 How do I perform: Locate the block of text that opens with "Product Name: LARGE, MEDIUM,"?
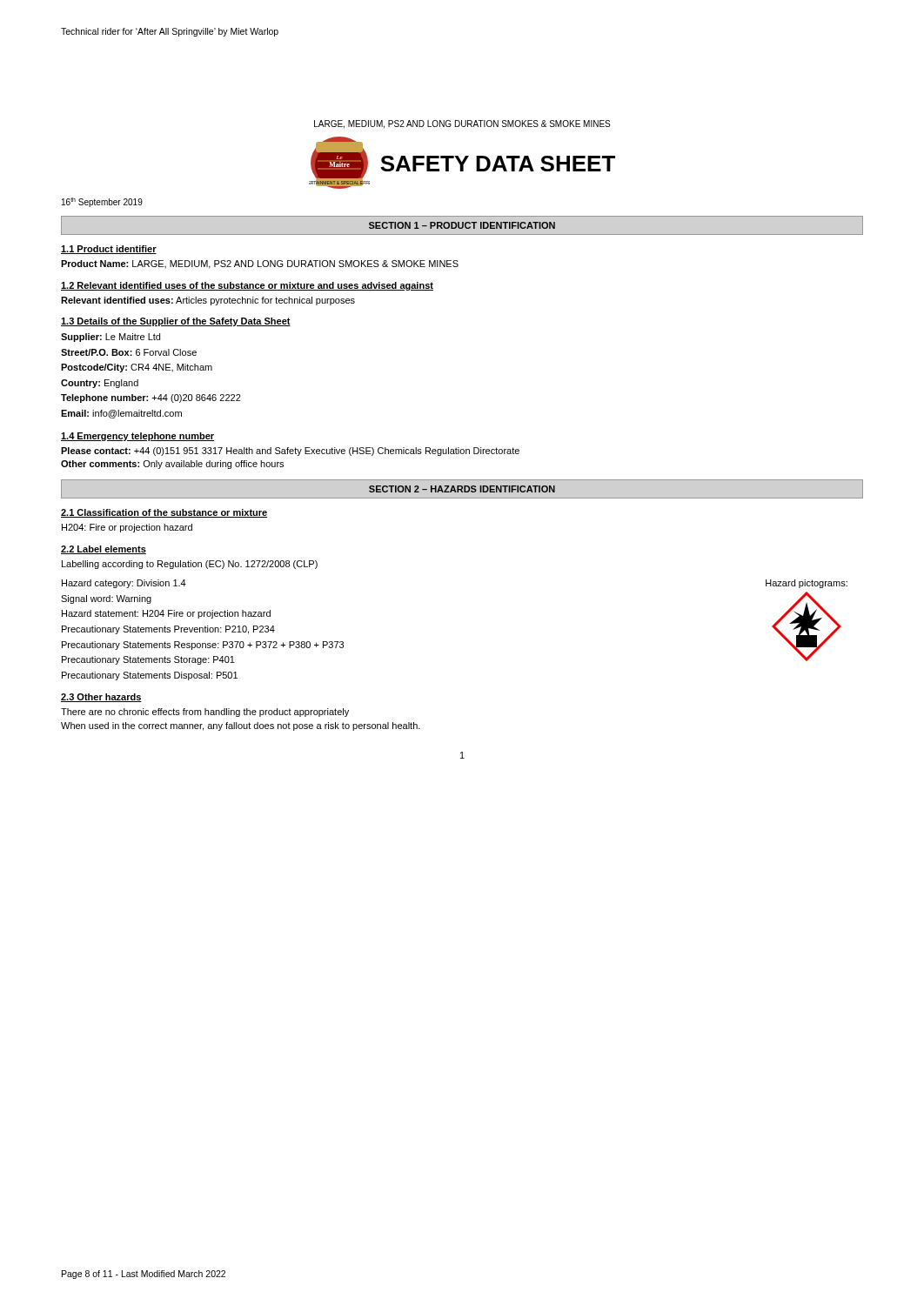pyautogui.click(x=260, y=264)
